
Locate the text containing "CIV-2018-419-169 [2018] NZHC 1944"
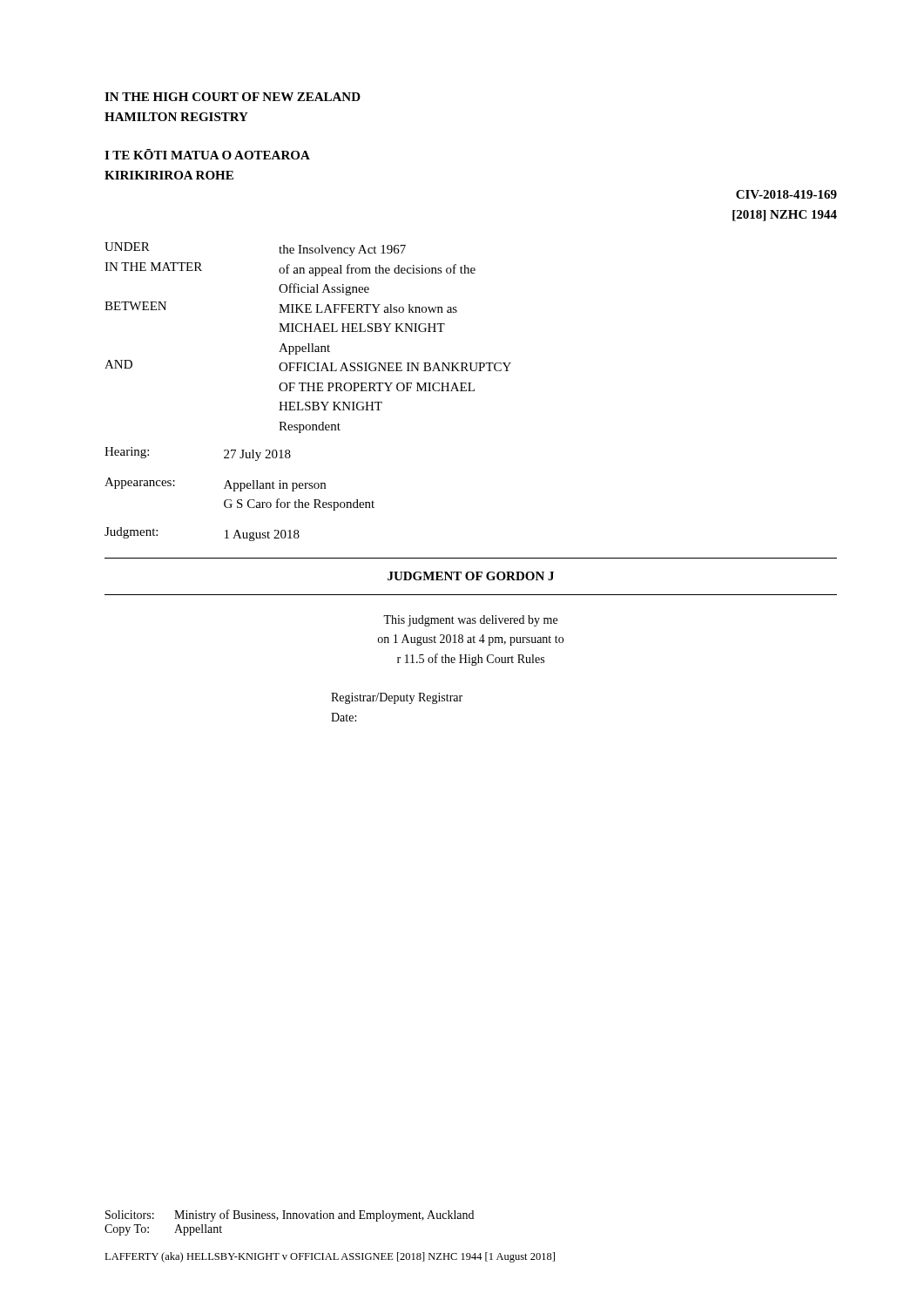coord(784,204)
